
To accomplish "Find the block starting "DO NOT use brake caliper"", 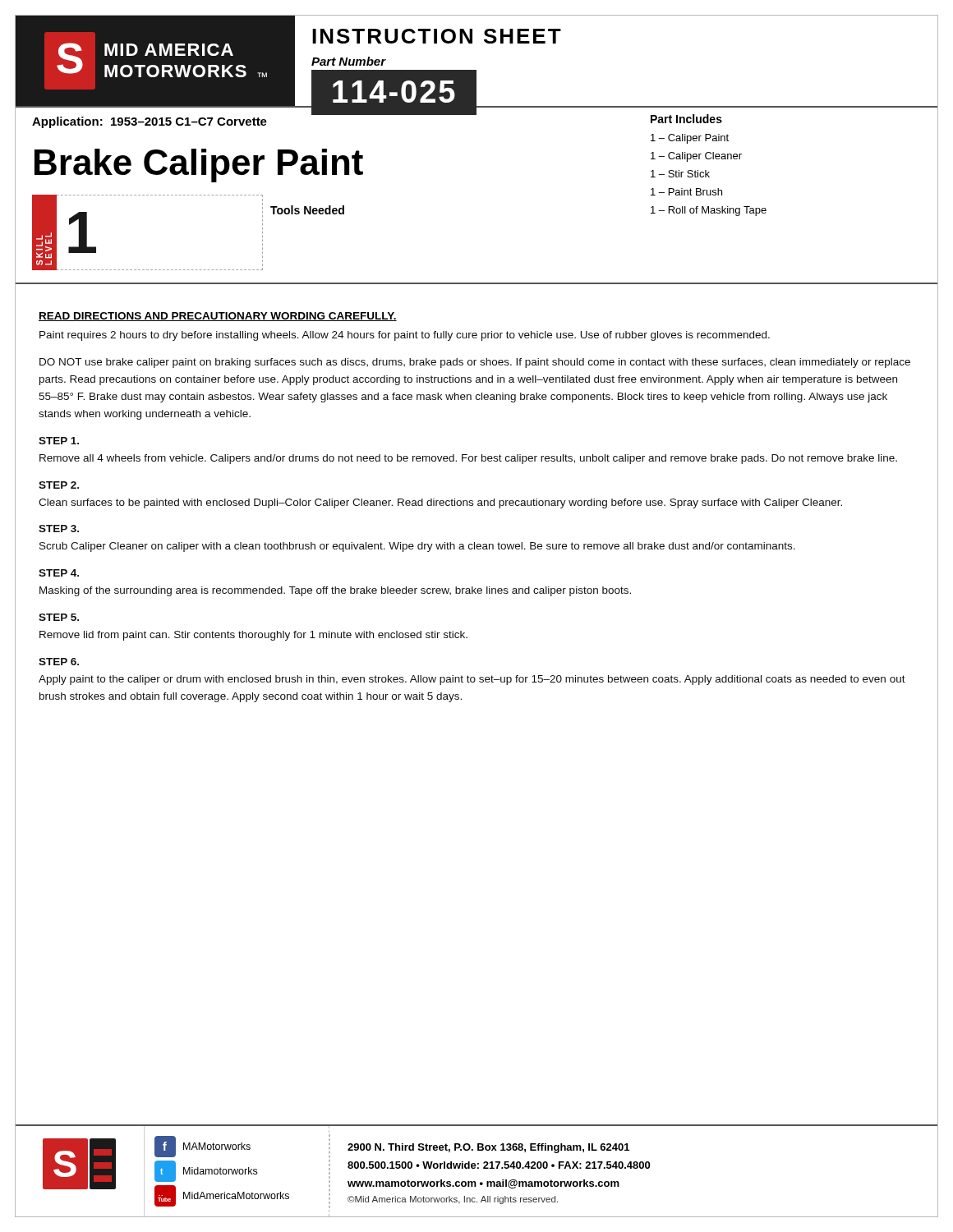I will tap(476, 388).
